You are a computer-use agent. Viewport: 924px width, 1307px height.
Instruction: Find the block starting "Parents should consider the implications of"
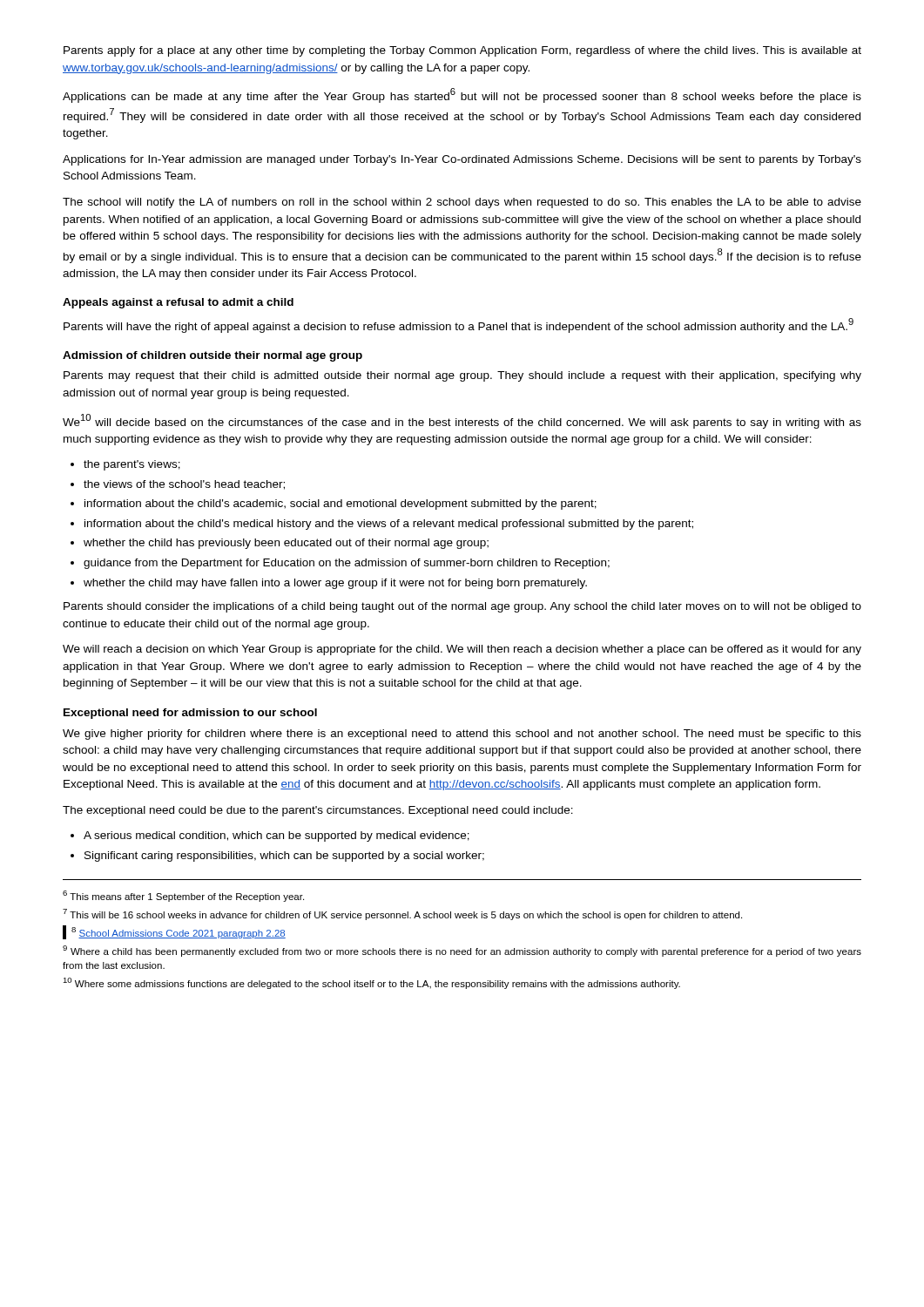coord(462,615)
